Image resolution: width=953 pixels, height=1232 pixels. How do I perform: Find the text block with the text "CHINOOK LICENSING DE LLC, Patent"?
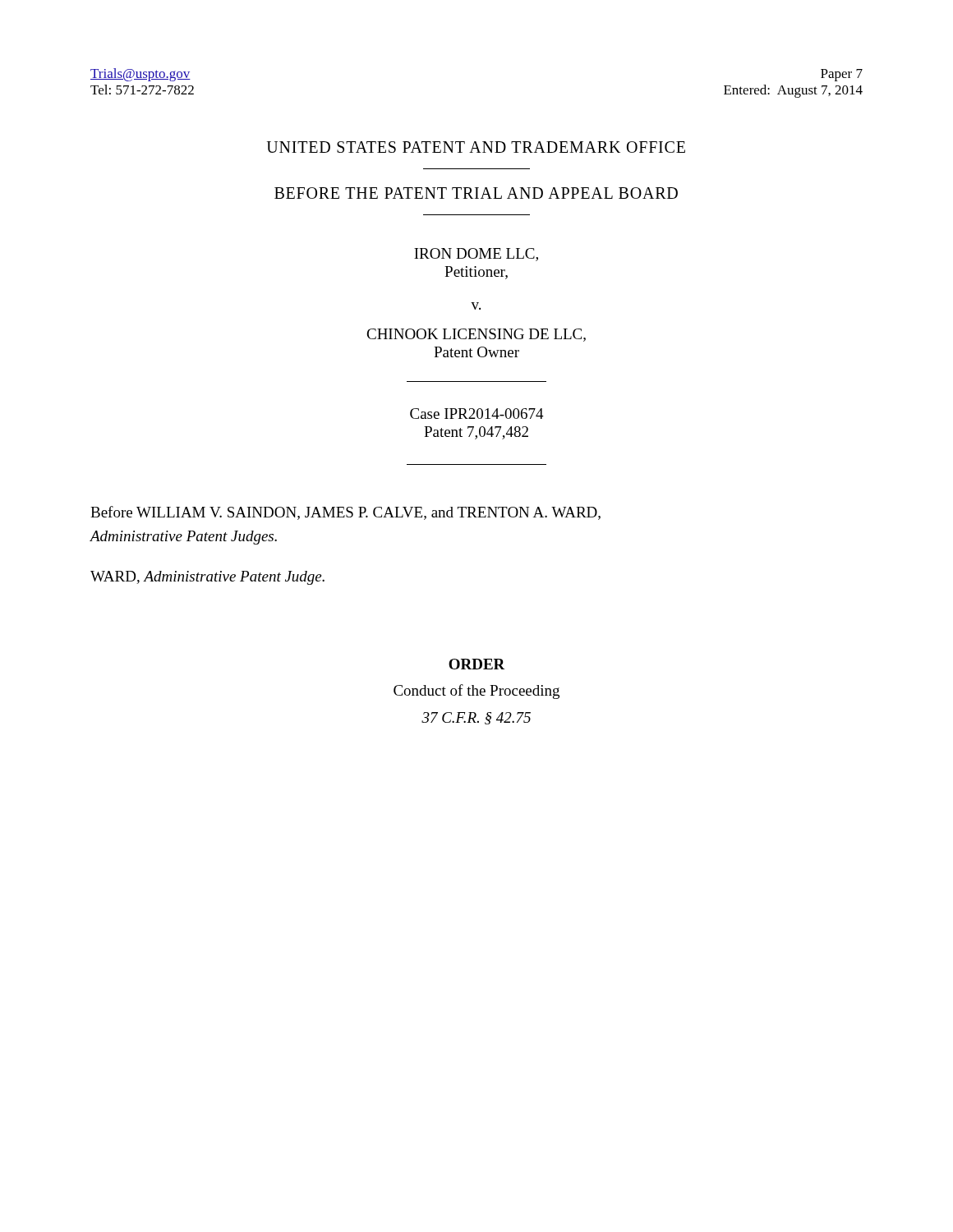(x=476, y=343)
